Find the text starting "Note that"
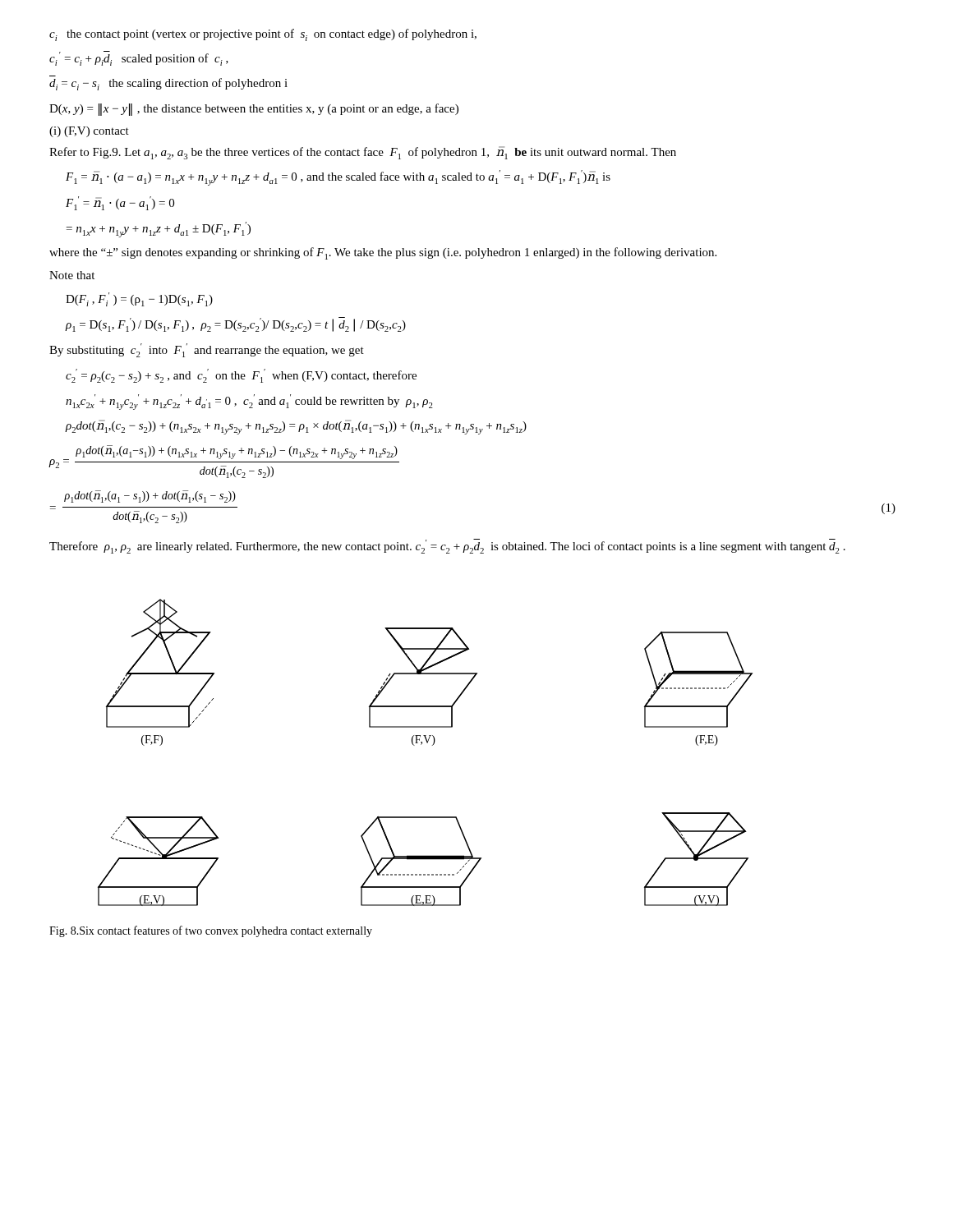953x1232 pixels. (x=72, y=275)
